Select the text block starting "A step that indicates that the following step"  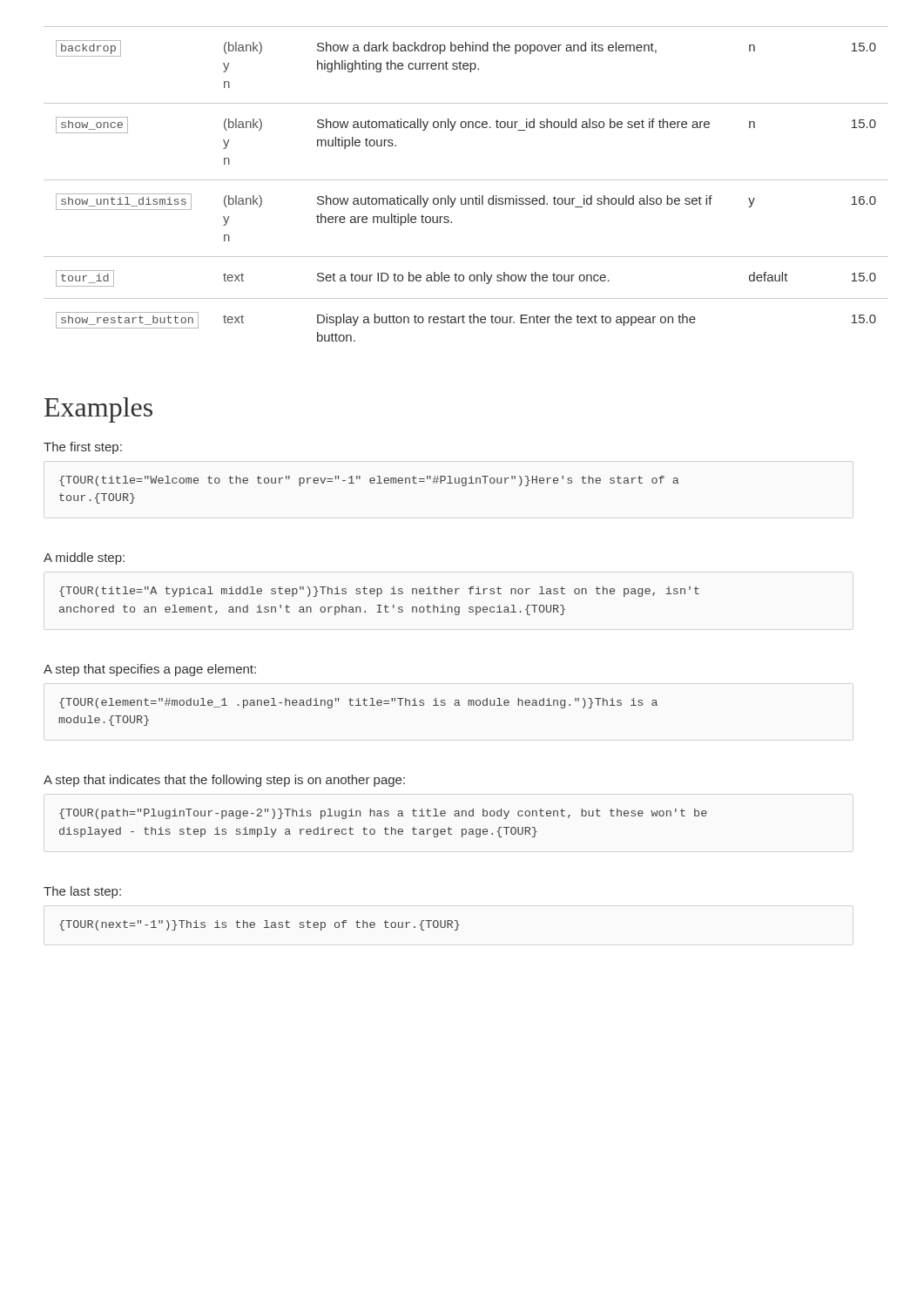[225, 780]
